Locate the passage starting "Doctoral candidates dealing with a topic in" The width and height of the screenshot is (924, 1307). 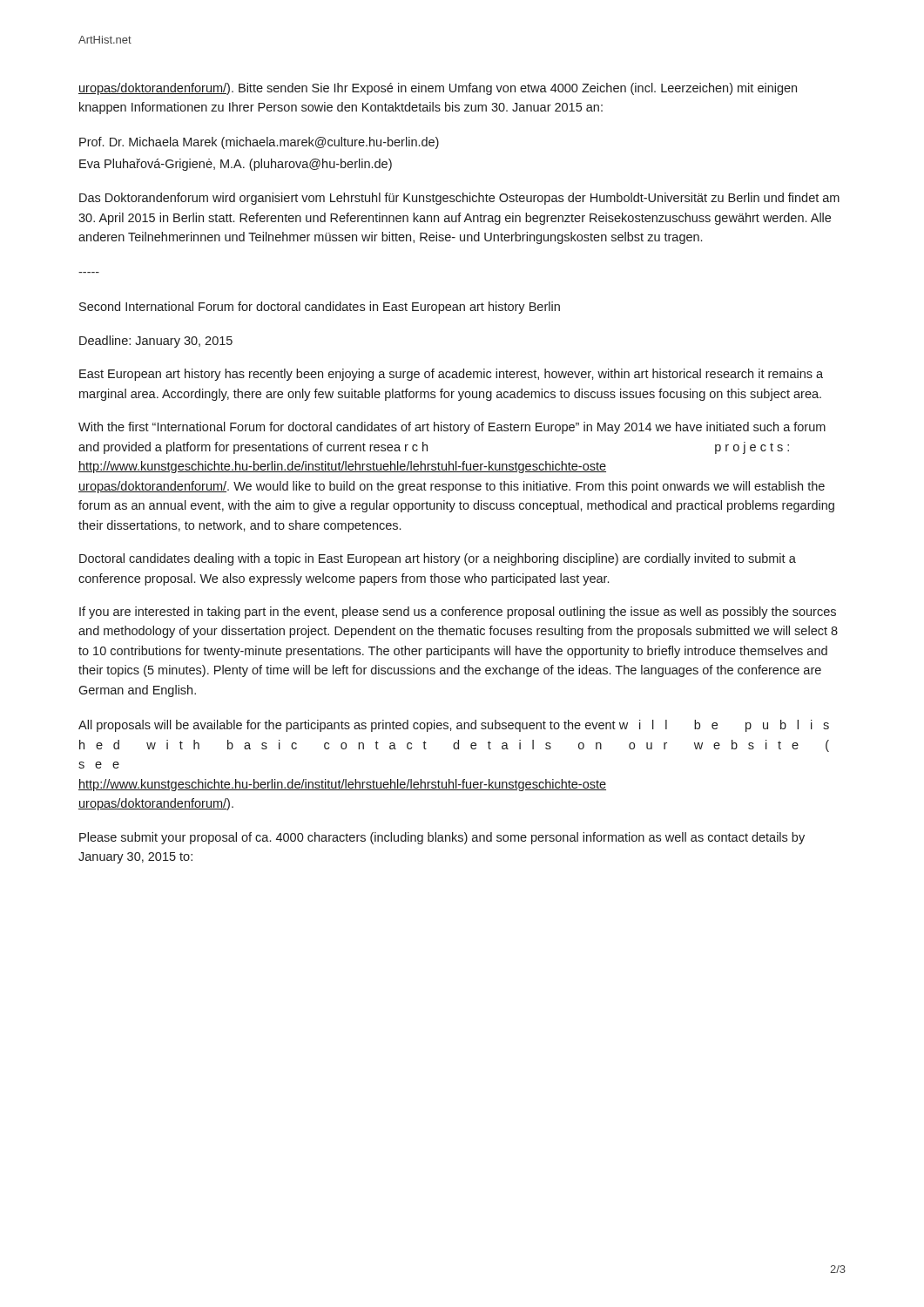[437, 568]
